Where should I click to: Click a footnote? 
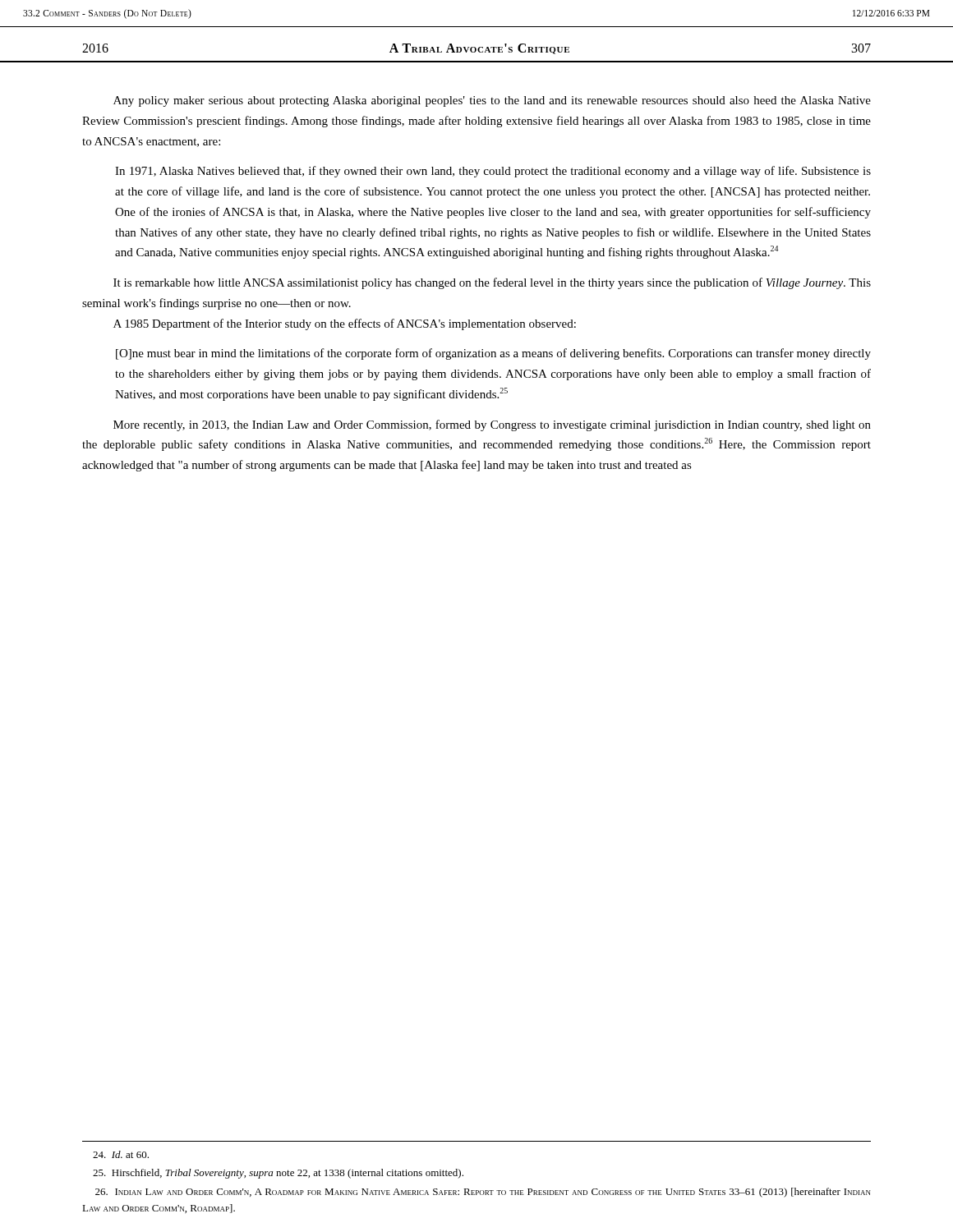[476, 1181]
